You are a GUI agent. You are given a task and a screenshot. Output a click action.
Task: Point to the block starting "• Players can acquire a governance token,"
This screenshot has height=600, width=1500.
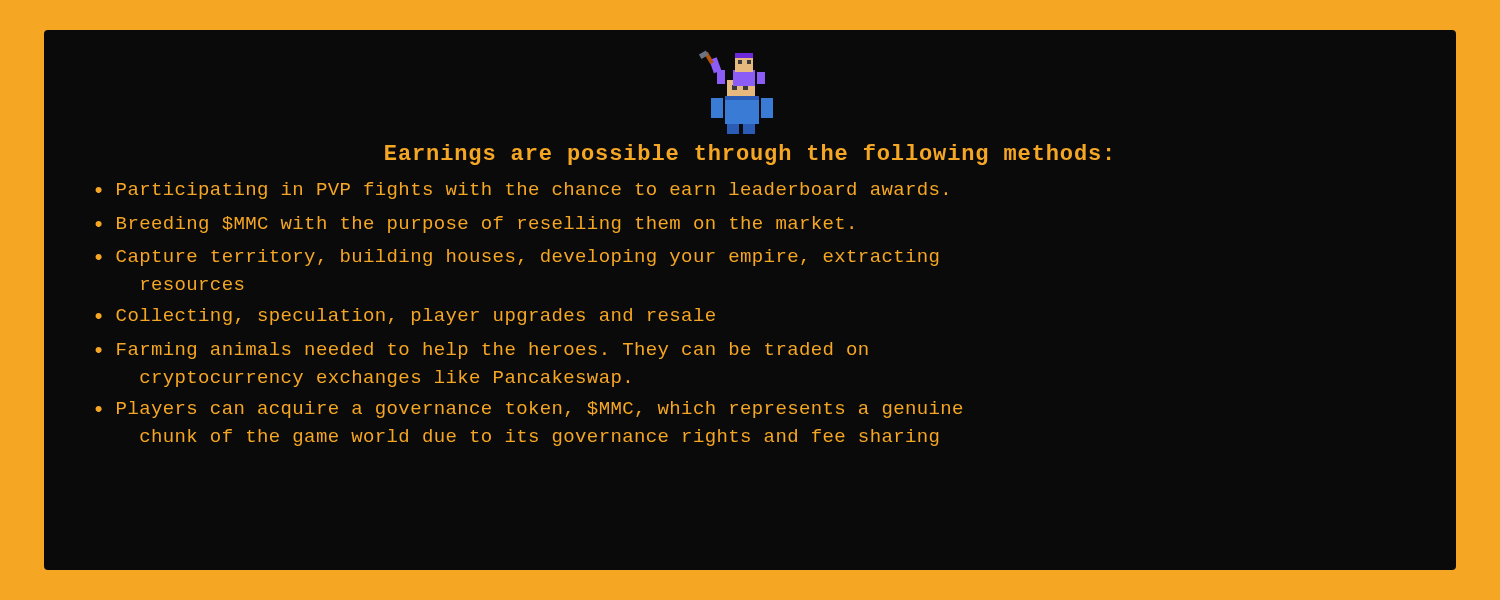coord(750,424)
